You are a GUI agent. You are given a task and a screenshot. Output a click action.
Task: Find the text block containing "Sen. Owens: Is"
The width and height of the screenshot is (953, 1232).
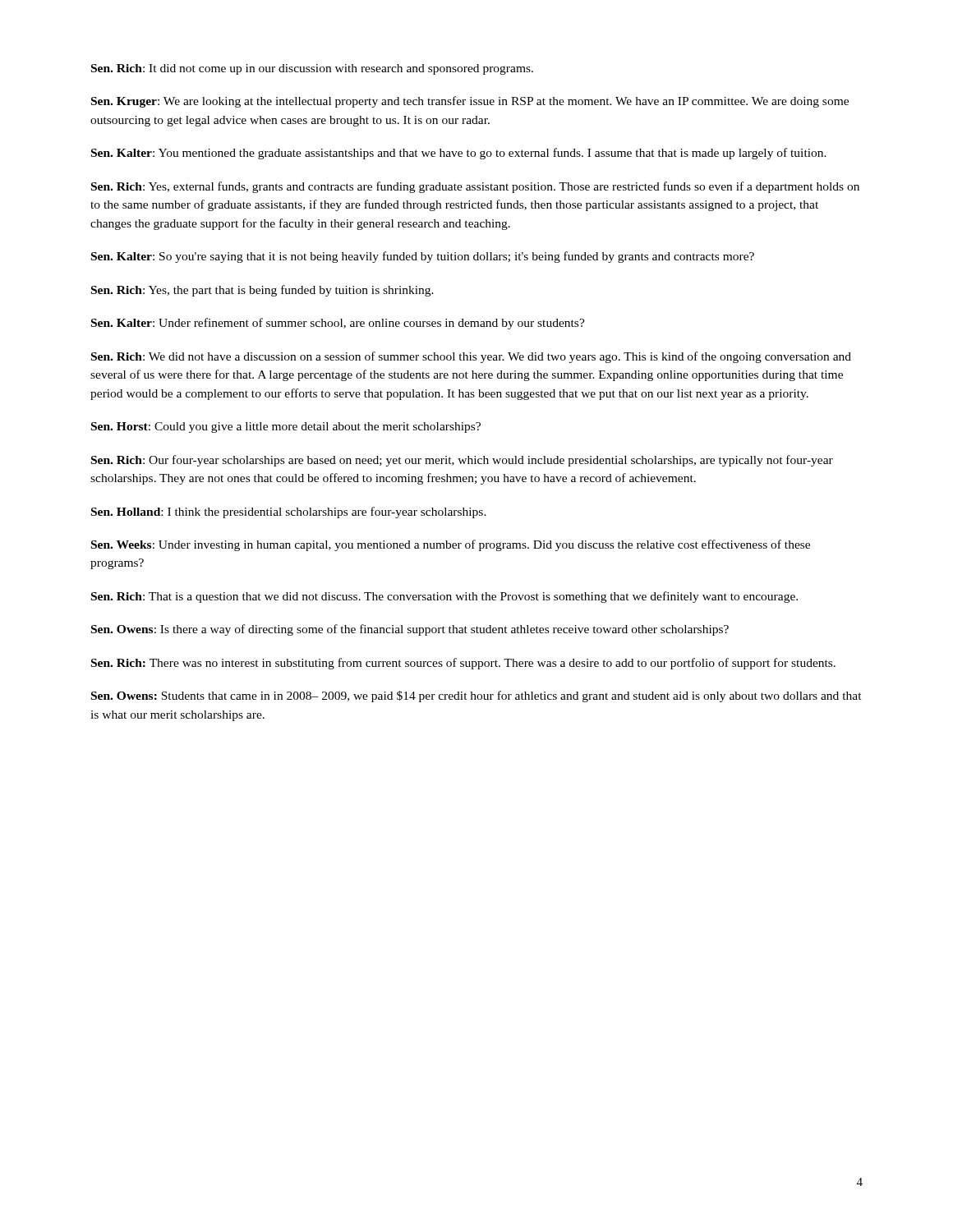[410, 629]
